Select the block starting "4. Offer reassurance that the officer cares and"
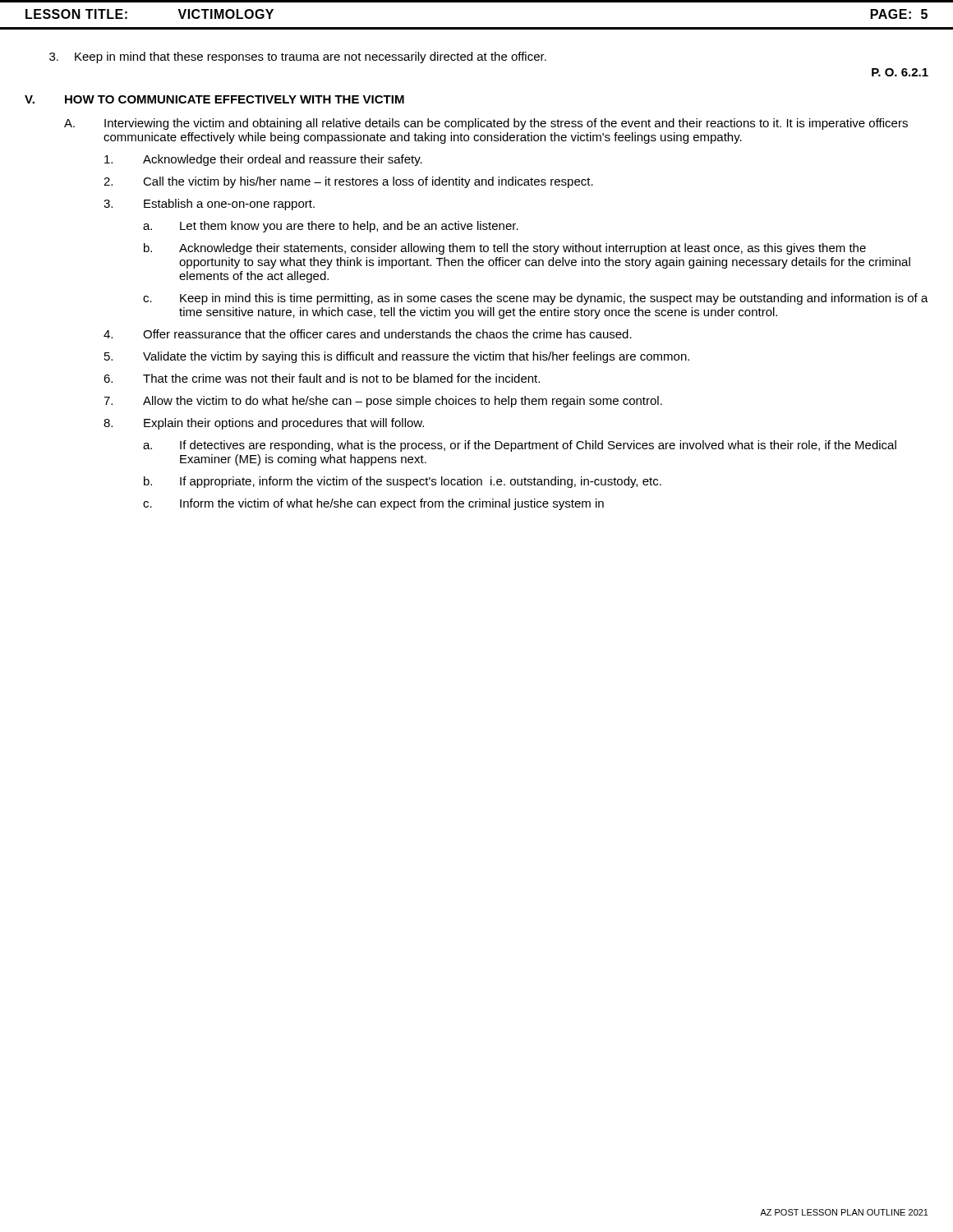This screenshot has width=953, height=1232. coord(516,334)
